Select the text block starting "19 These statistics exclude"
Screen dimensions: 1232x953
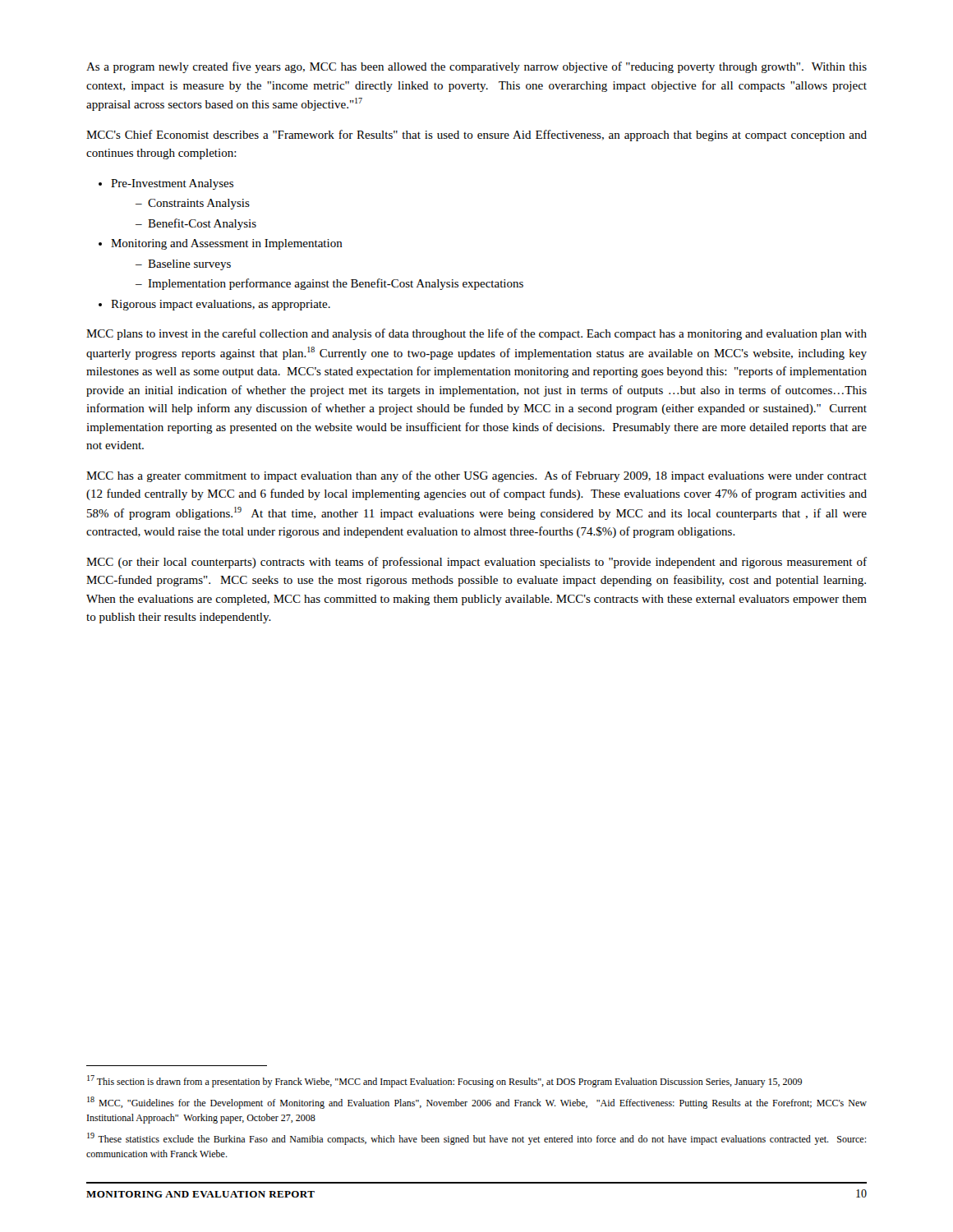[x=476, y=1145]
